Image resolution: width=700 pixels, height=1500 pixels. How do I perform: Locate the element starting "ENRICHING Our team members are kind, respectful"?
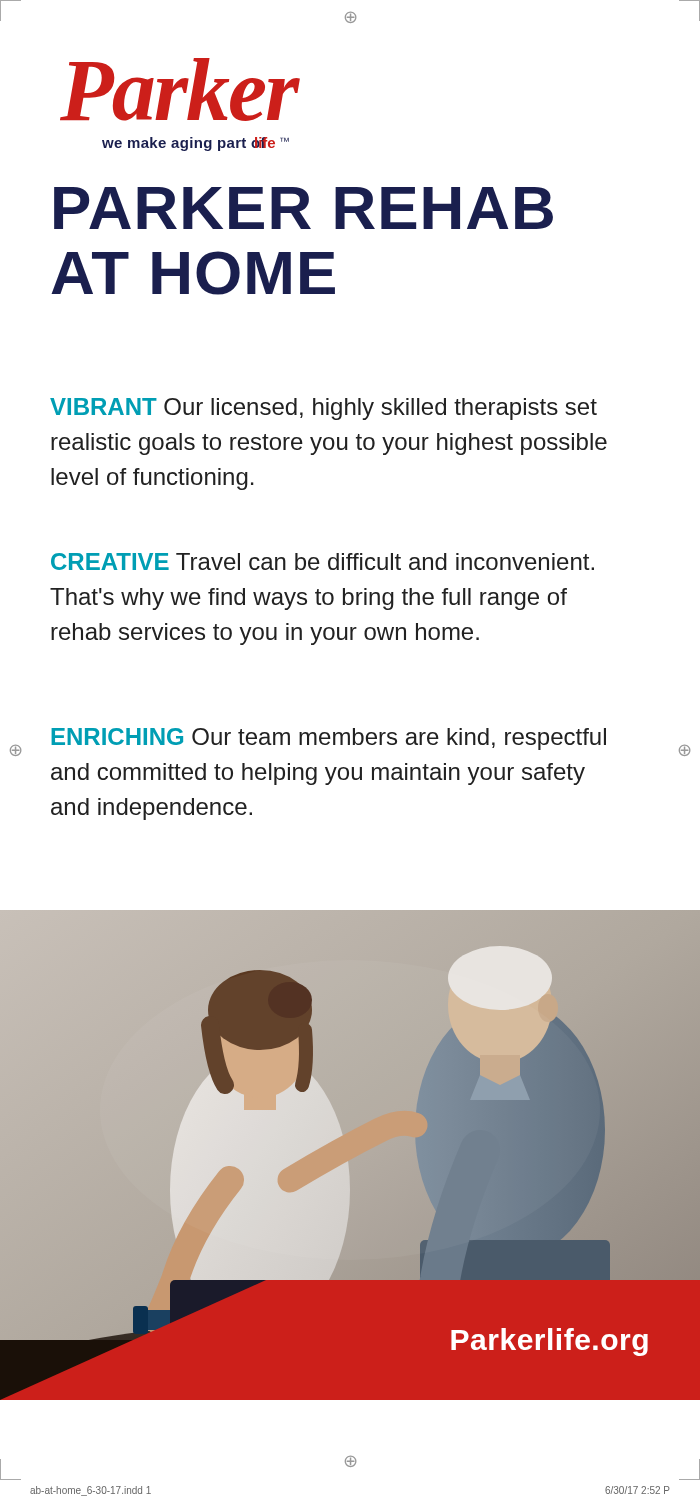tap(329, 771)
